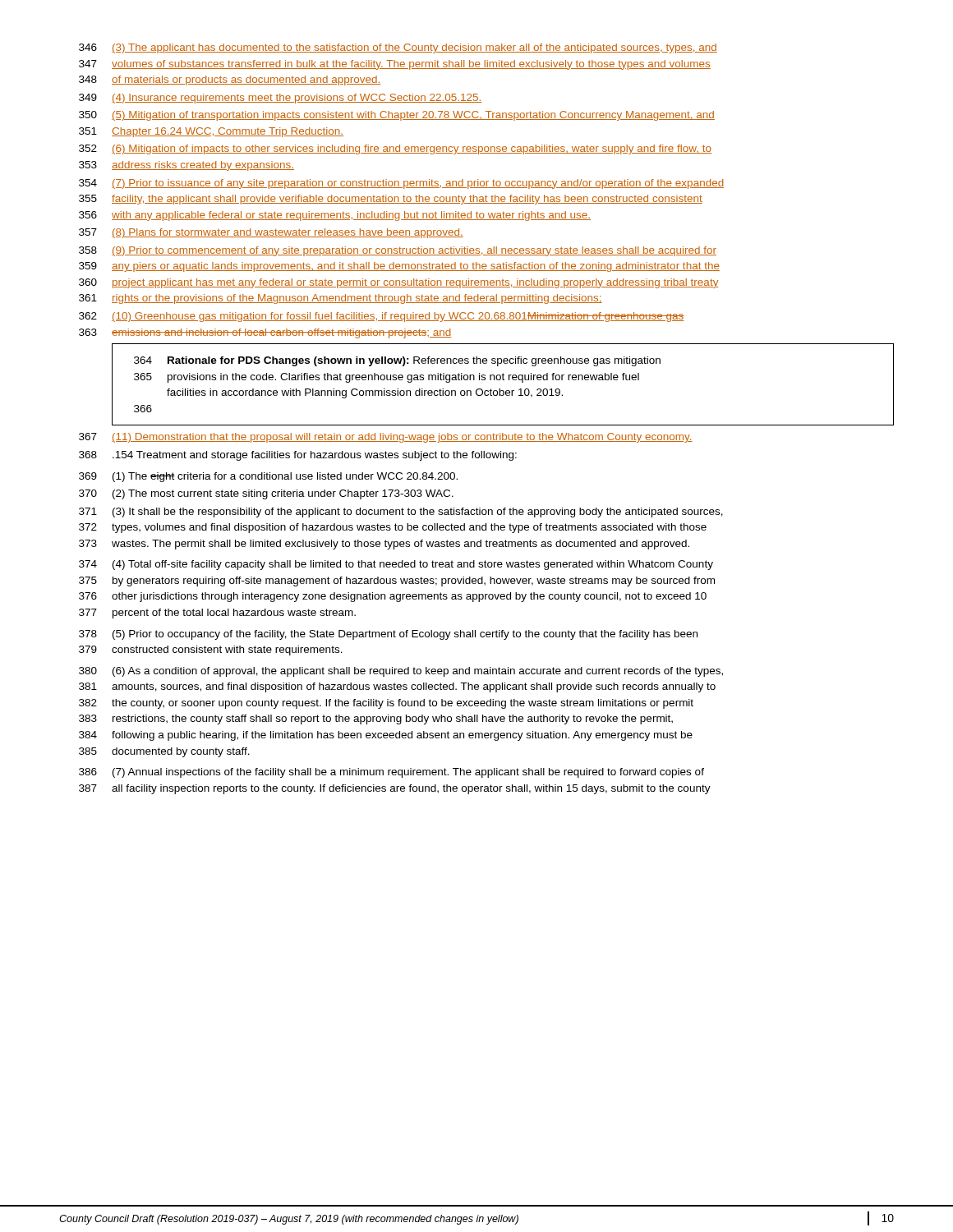
Task: Locate the block of text that opens with "364 Rationale for"
Action: (503, 385)
